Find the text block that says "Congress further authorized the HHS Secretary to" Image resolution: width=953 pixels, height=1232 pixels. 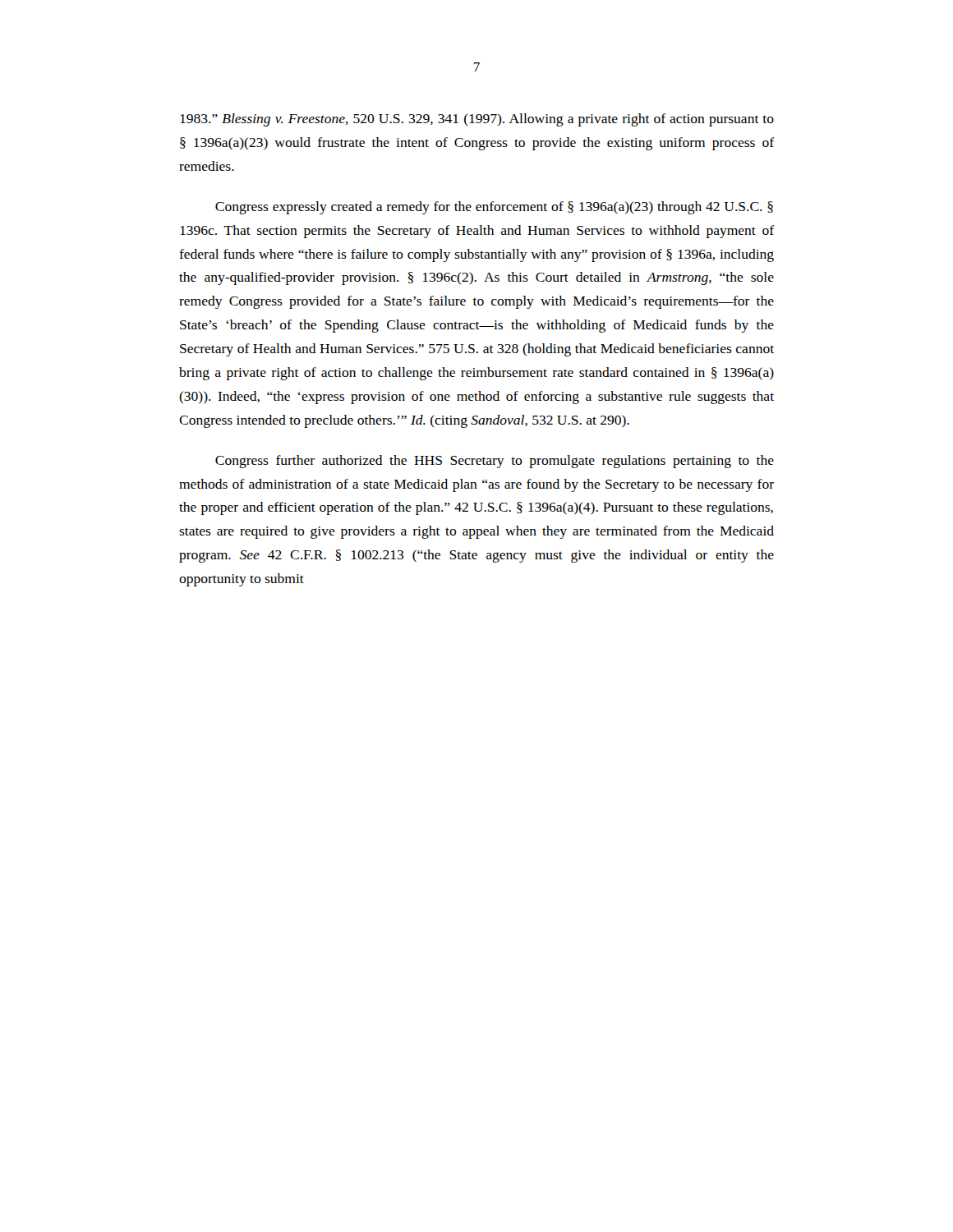point(476,519)
